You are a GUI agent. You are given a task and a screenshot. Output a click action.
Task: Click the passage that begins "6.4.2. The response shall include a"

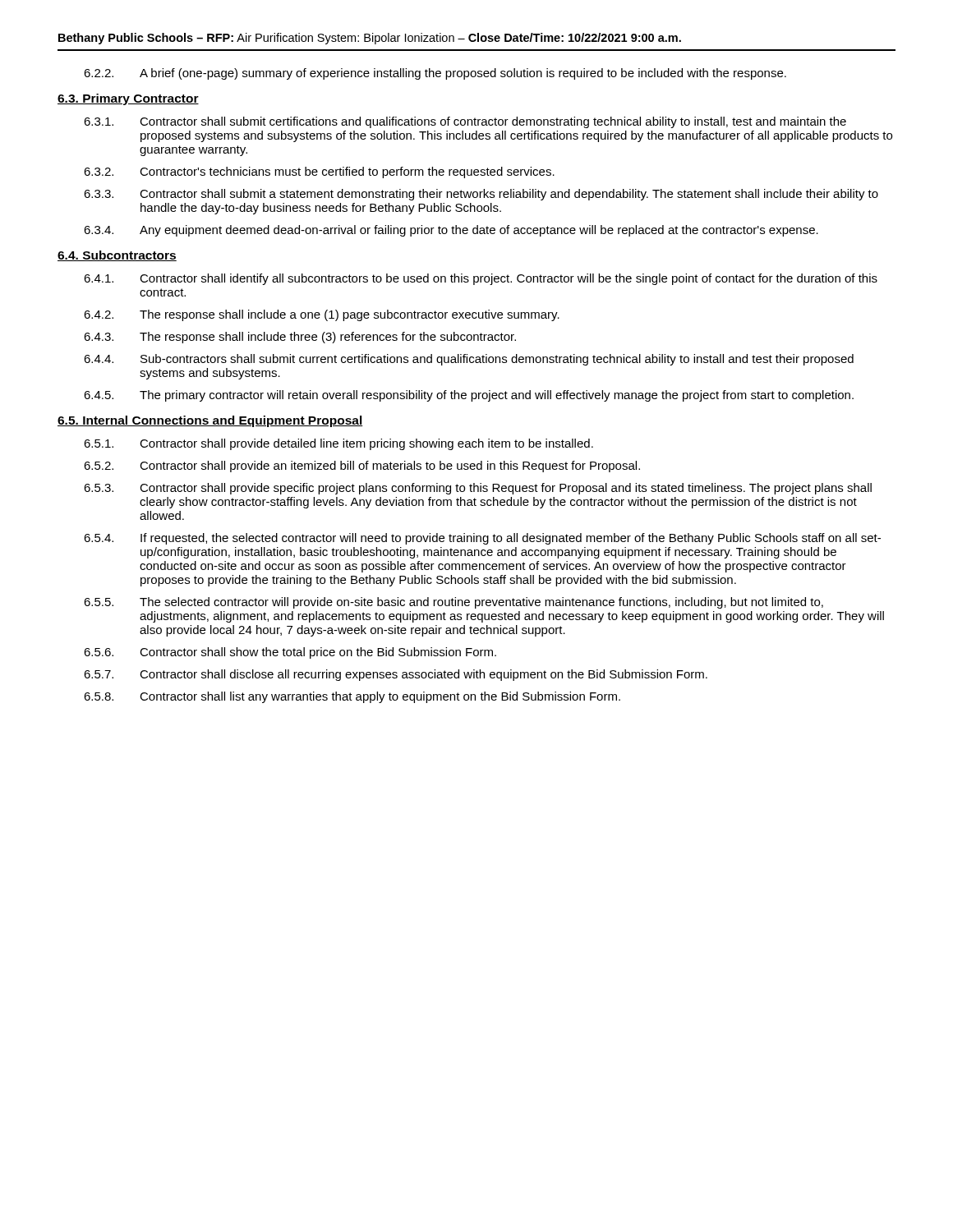pyautogui.click(x=490, y=314)
